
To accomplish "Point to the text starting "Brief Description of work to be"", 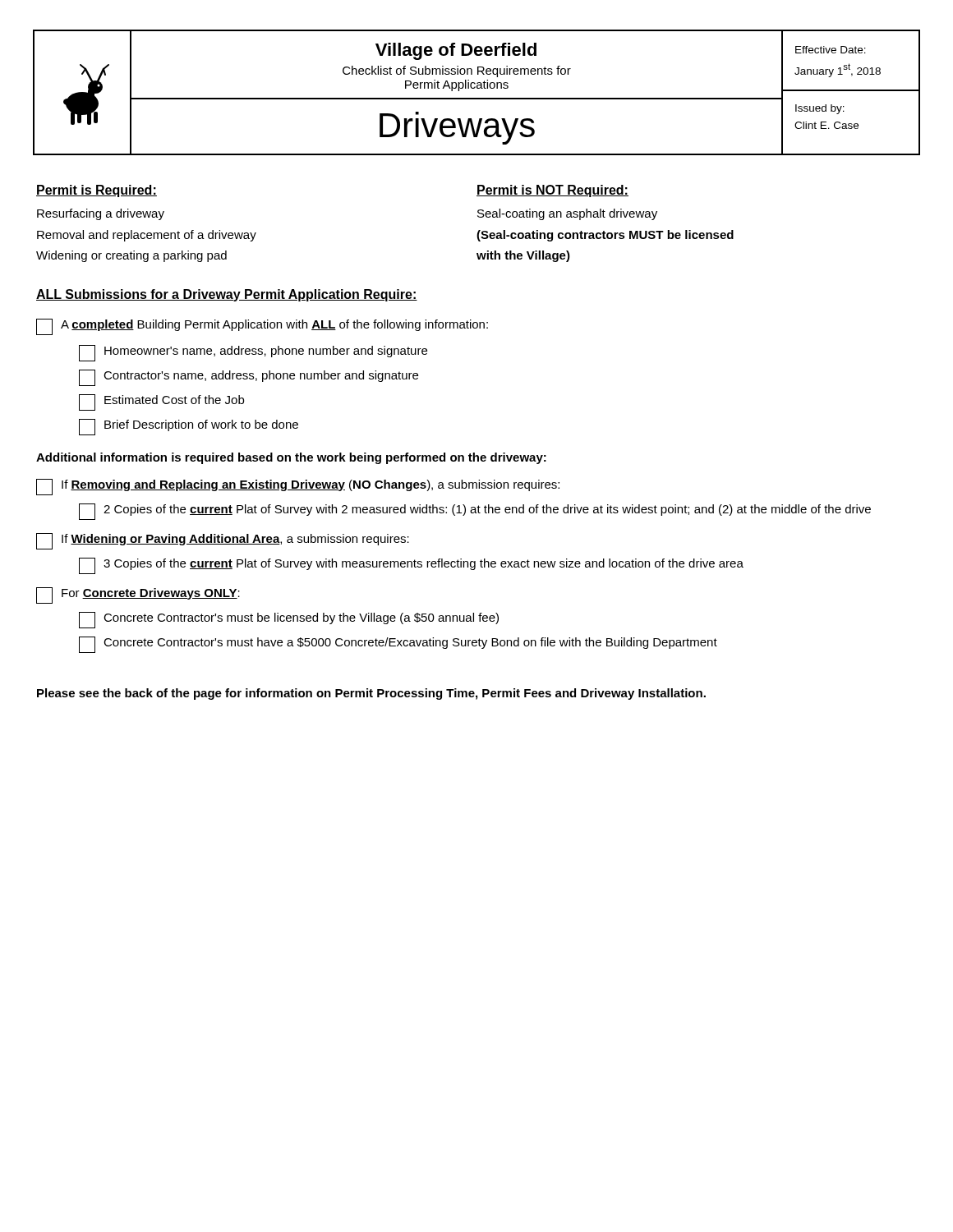I will click(x=189, y=426).
